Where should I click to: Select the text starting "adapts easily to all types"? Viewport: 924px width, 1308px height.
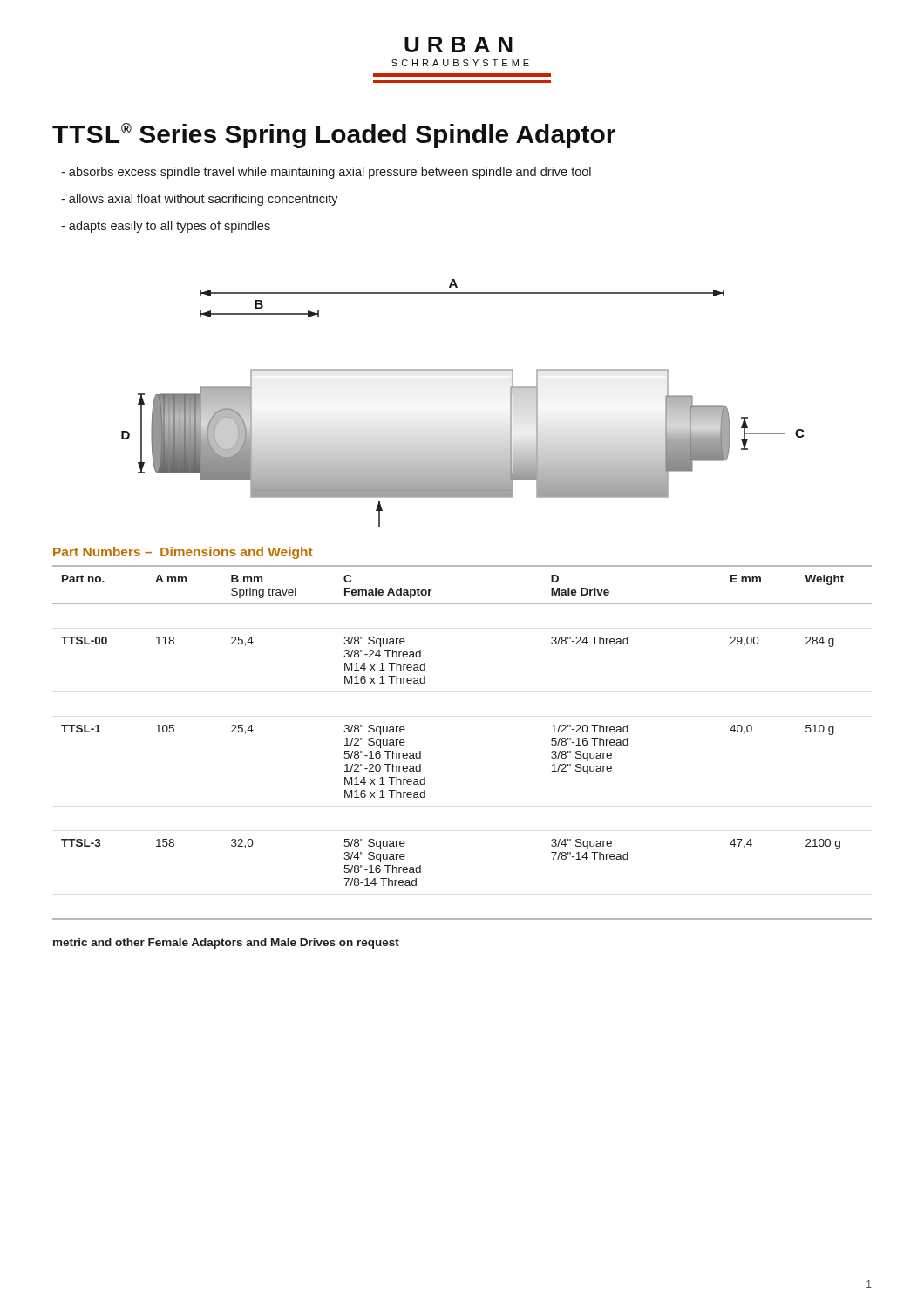point(166,226)
